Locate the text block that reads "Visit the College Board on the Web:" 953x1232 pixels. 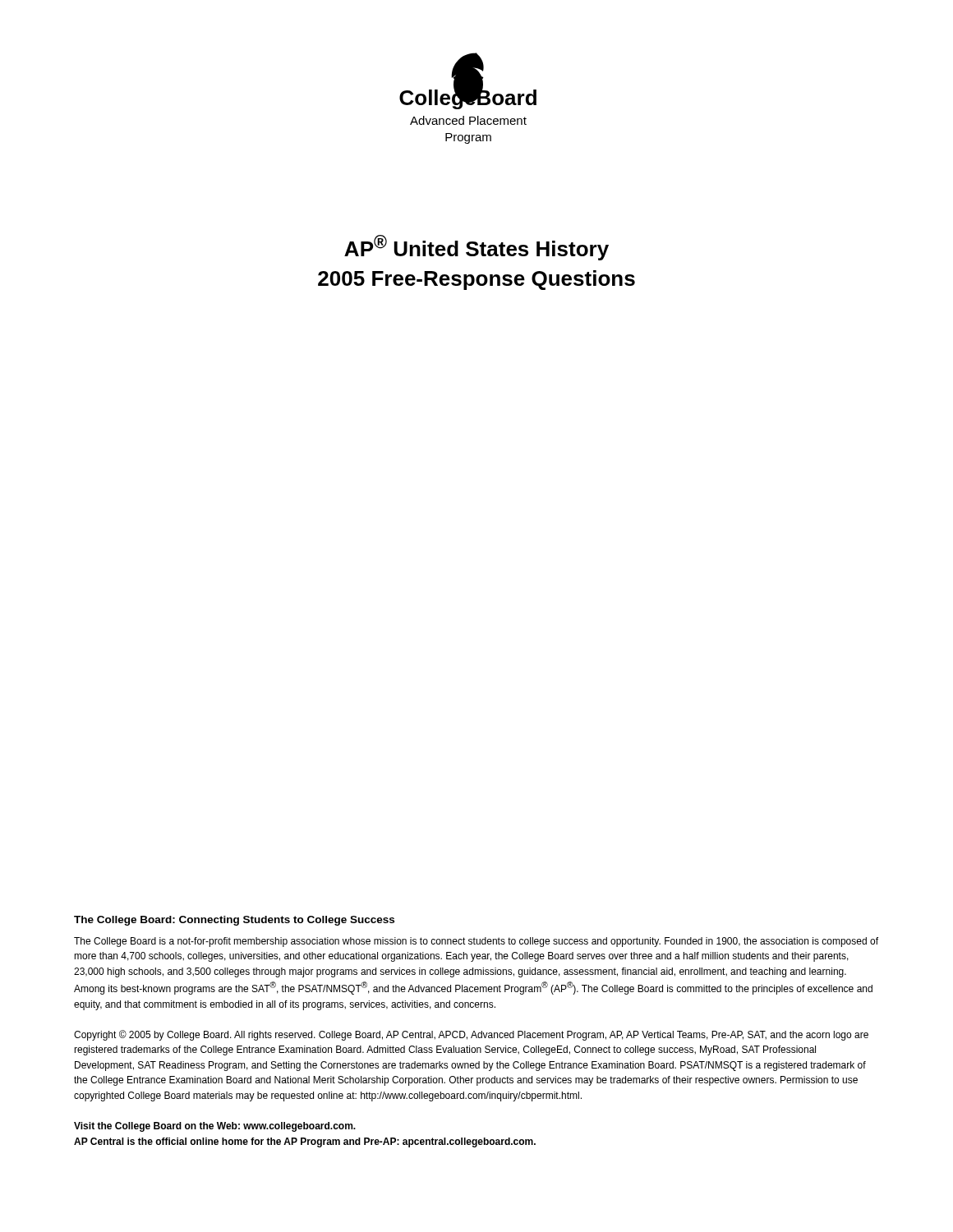(476, 1134)
